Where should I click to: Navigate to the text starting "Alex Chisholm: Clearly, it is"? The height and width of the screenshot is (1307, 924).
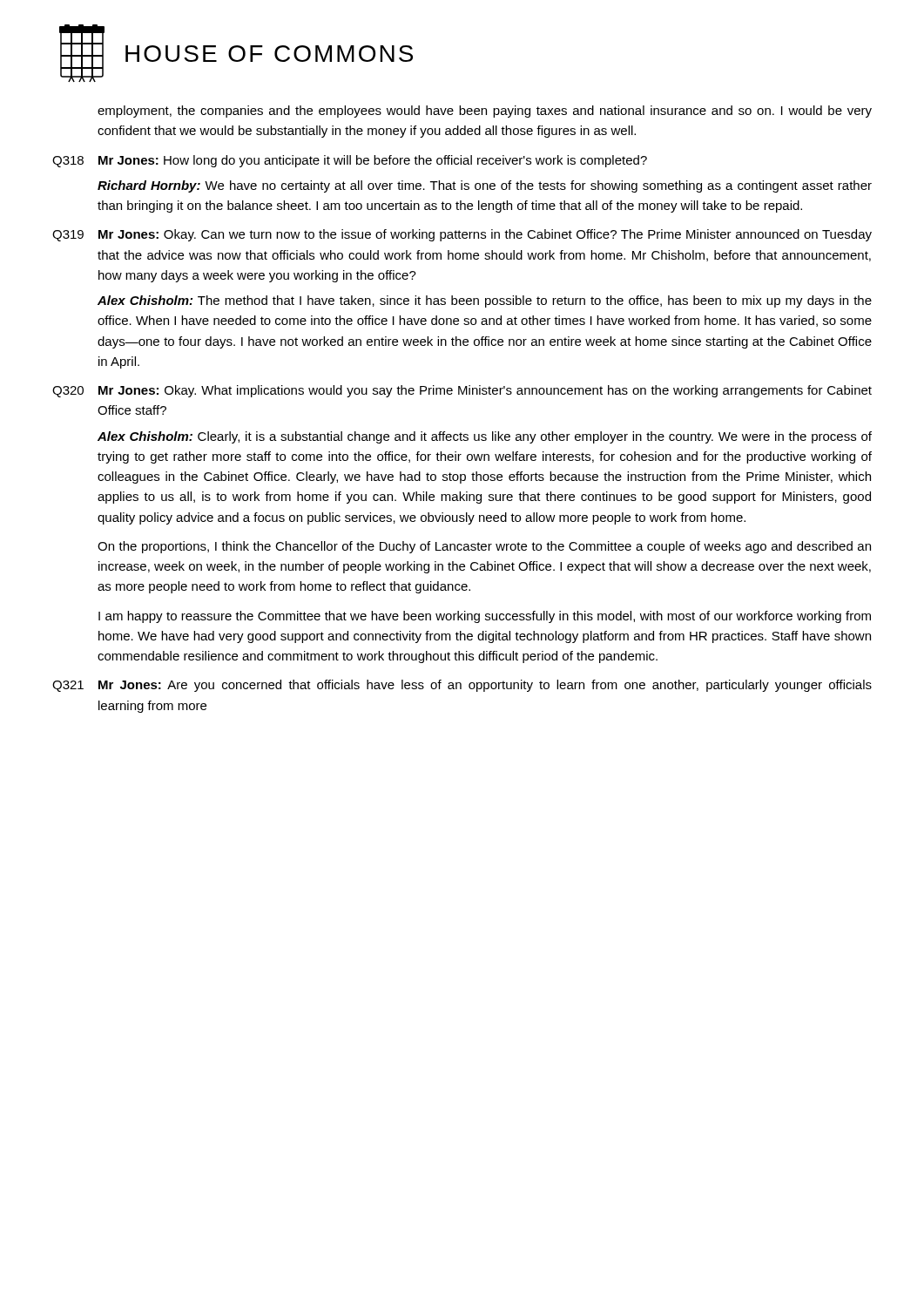pos(485,476)
